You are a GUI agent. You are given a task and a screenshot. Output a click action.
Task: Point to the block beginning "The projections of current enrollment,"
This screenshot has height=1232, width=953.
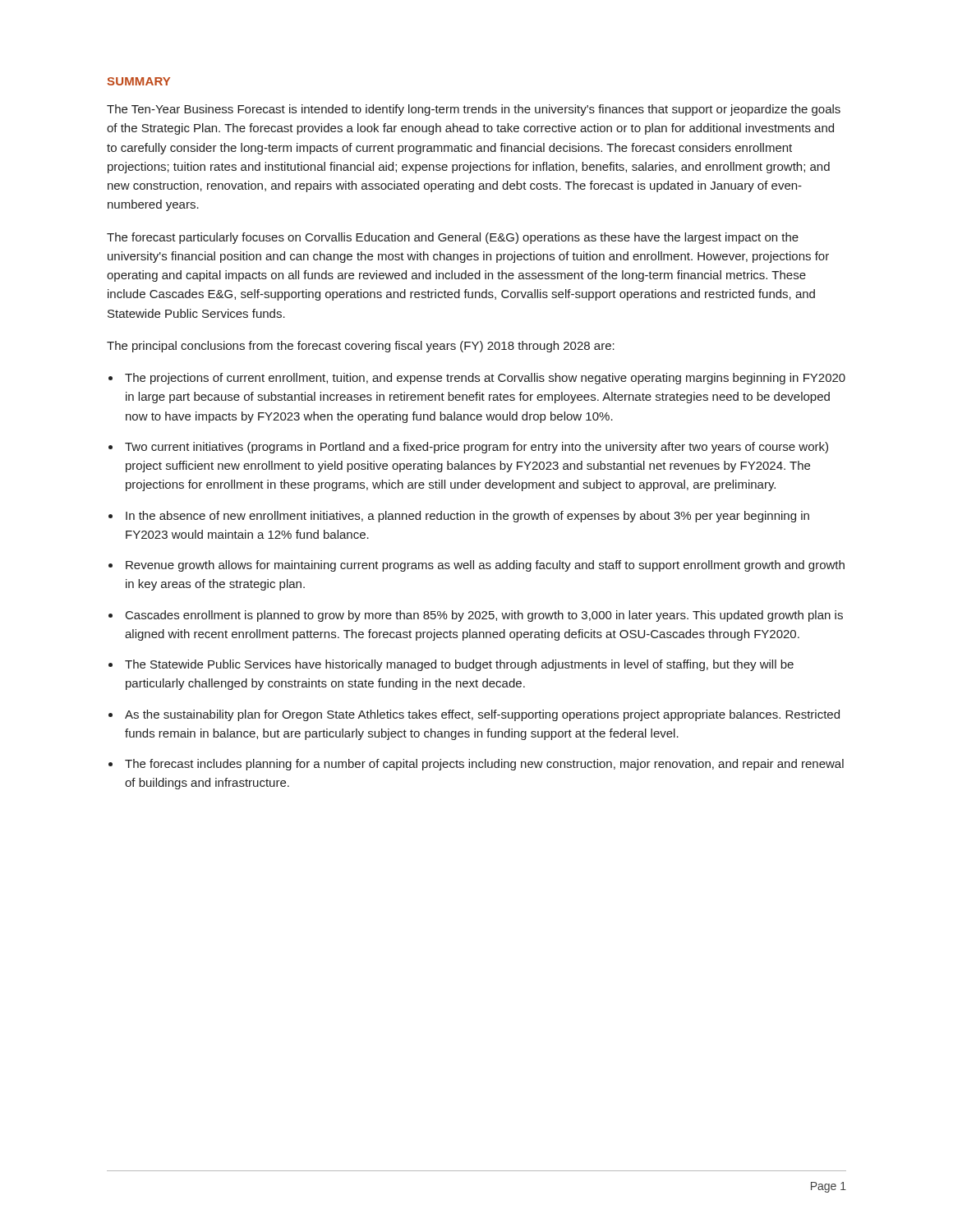pyautogui.click(x=485, y=397)
